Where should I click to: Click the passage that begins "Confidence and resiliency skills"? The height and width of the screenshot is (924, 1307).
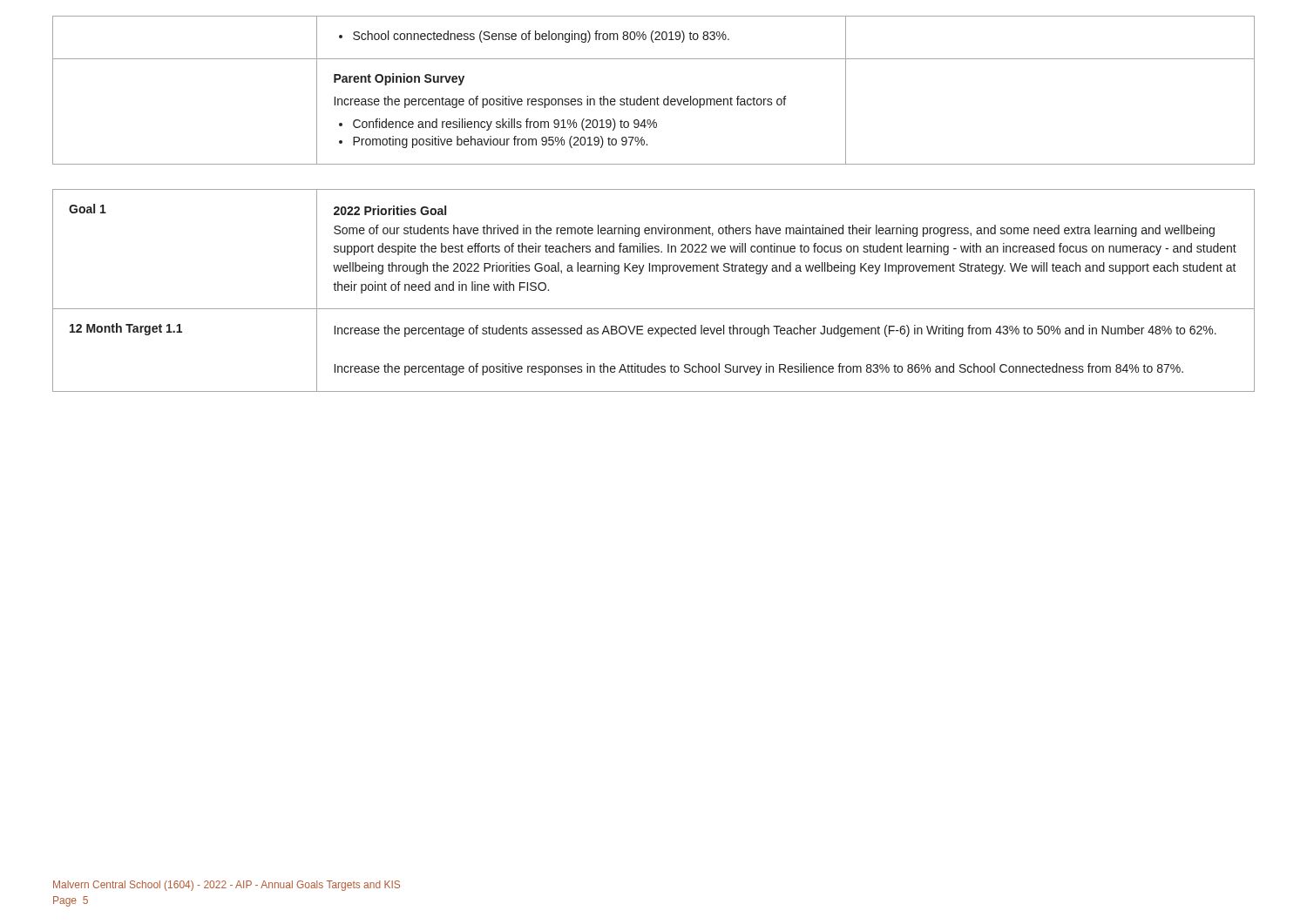[x=505, y=124]
